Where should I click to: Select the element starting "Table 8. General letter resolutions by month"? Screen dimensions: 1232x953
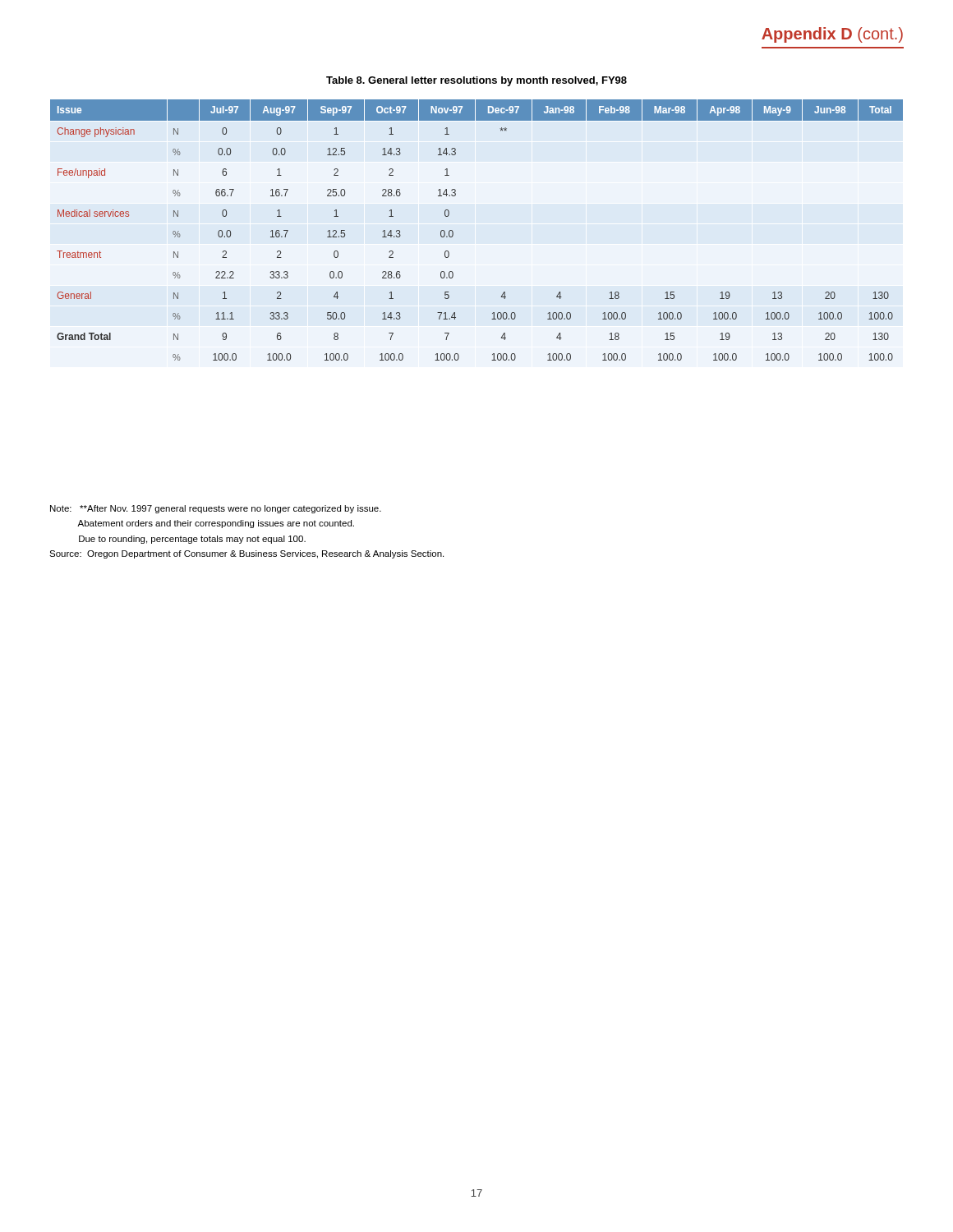click(476, 80)
